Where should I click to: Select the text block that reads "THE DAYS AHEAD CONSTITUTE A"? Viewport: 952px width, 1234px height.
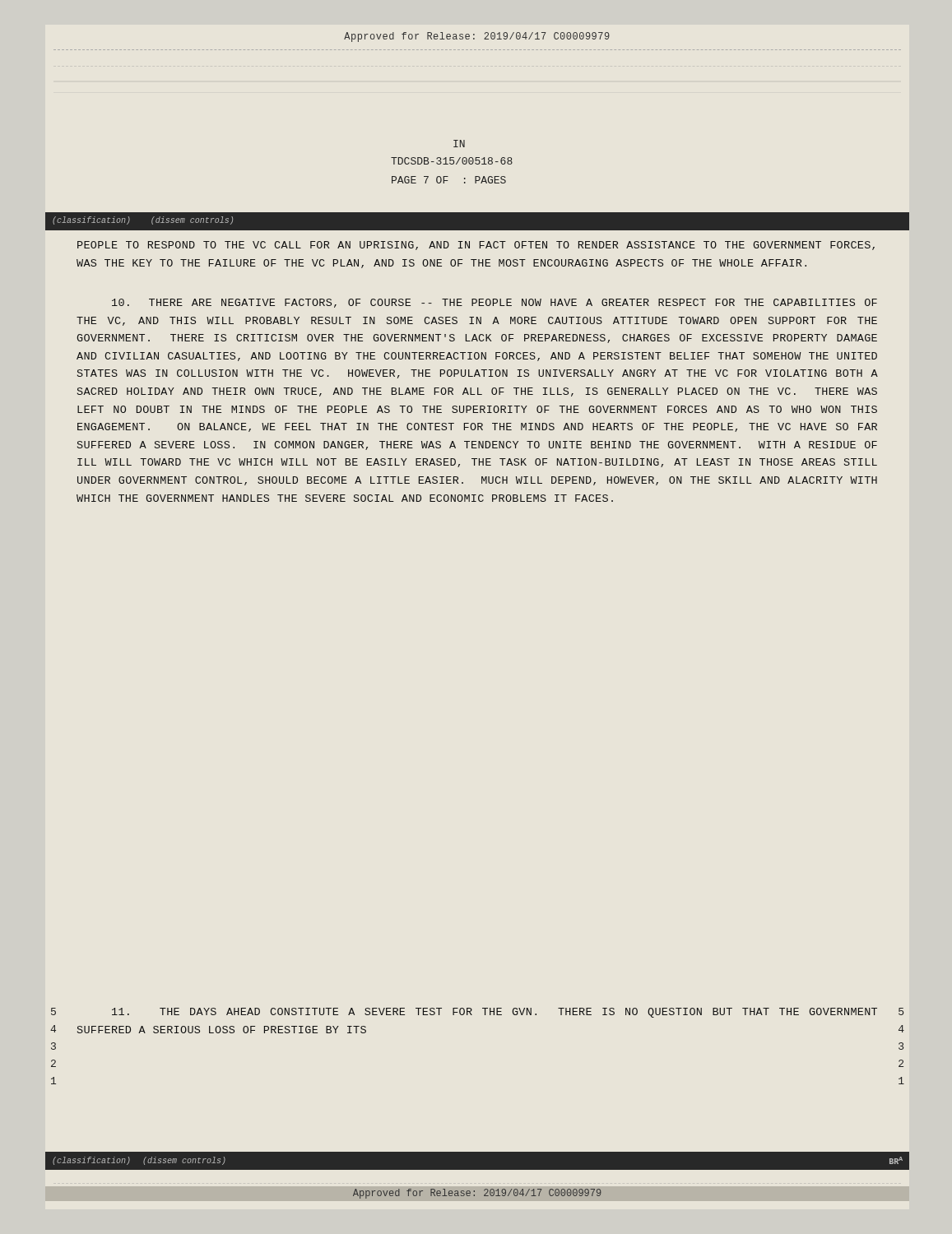pos(477,1022)
